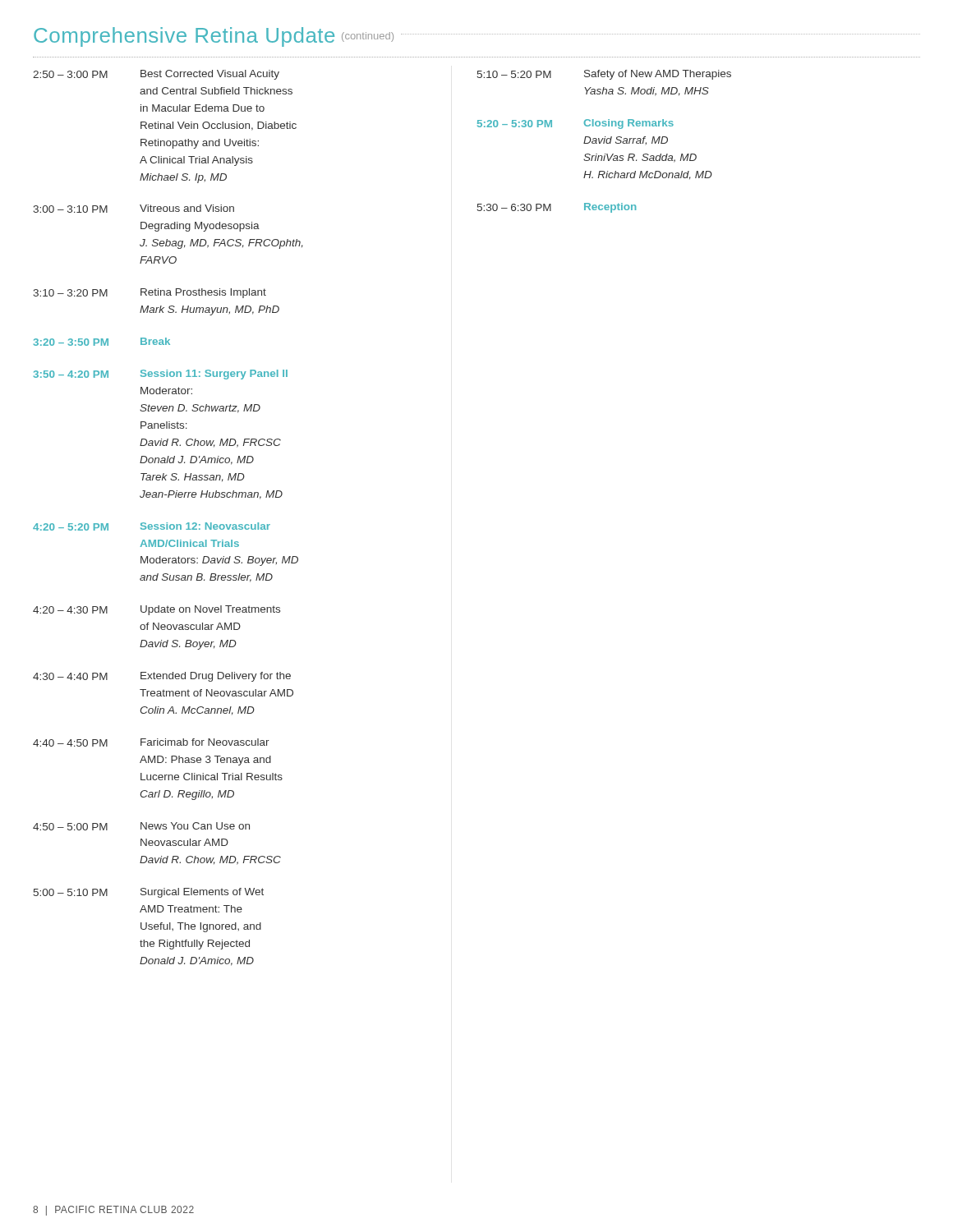
Task: Find the element starting "3:50 – 4:20 PM Session 11:"
Action: pyautogui.click(x=230, y=434)
